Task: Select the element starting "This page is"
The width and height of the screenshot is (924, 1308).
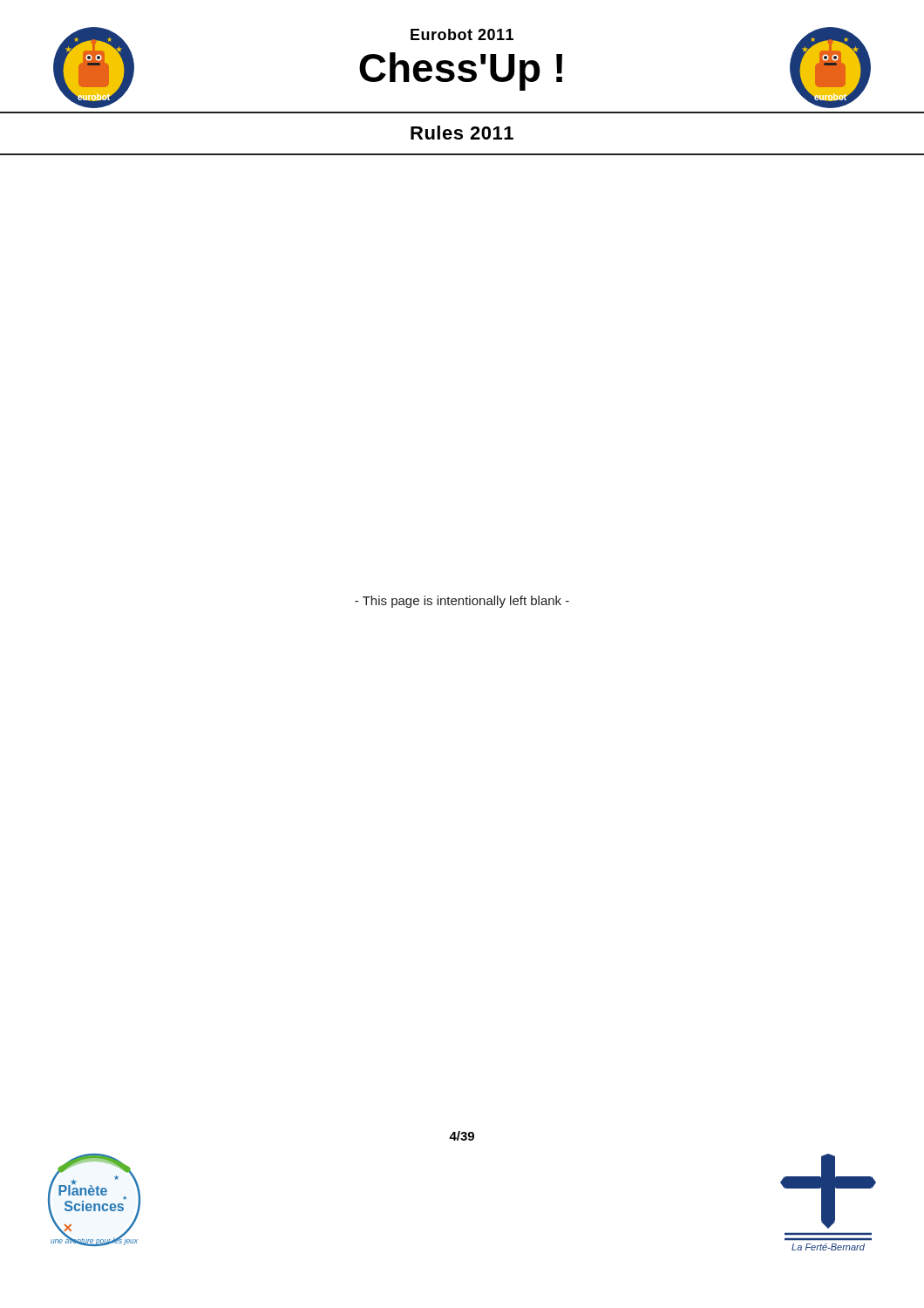Action: [462, 600]
